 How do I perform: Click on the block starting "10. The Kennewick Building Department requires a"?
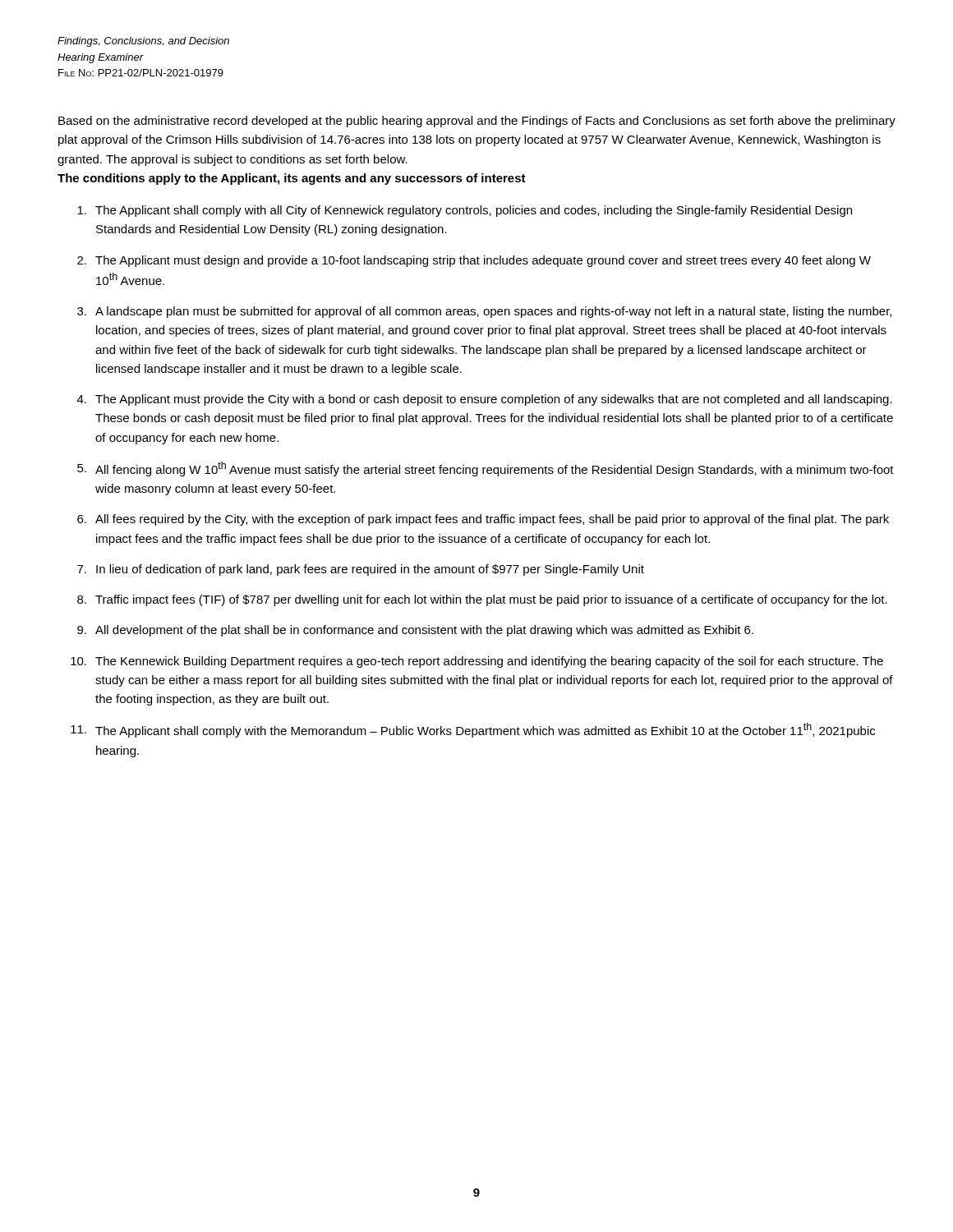[476, 680]
